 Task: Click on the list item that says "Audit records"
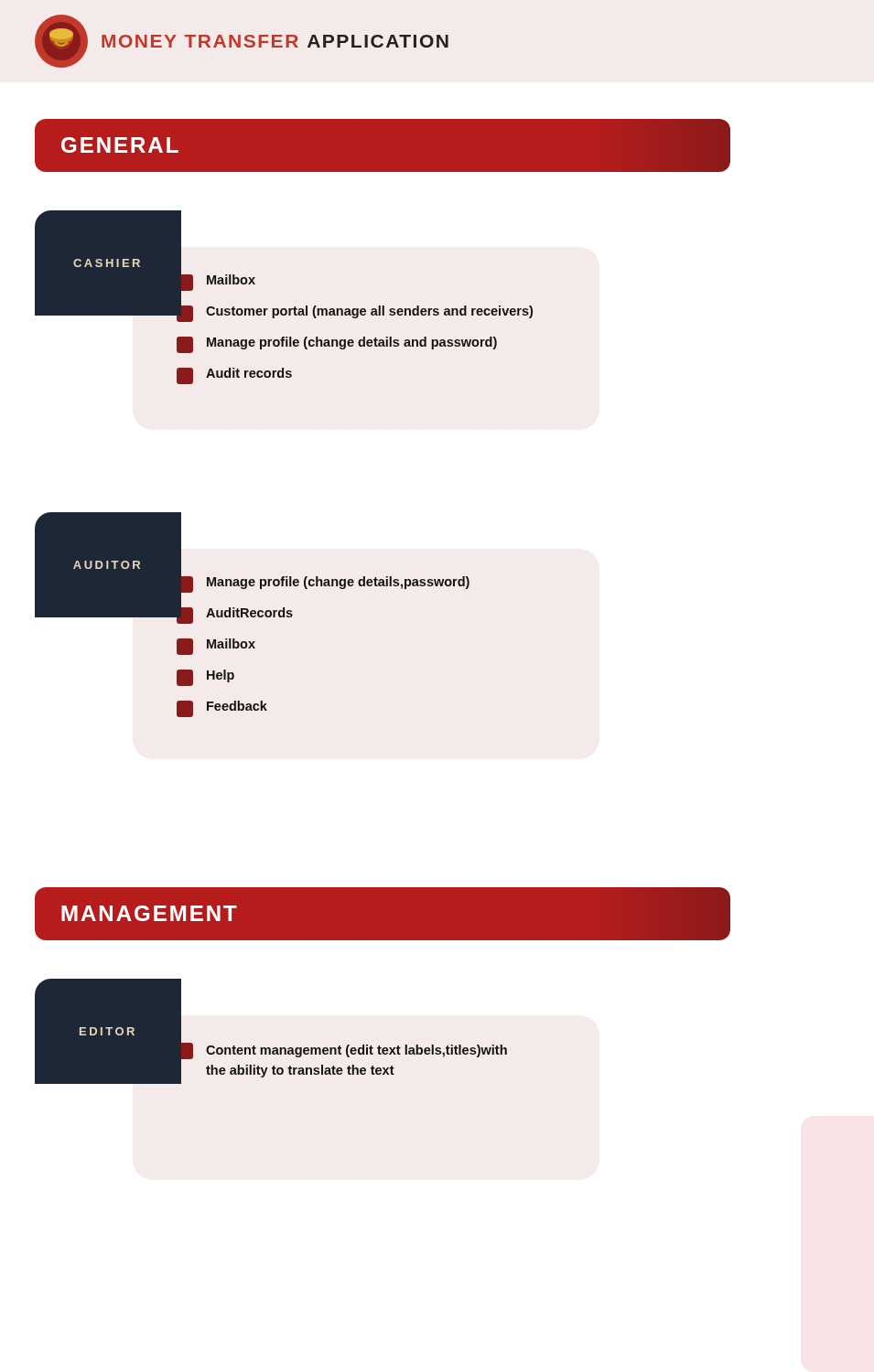[x=234, y=375]
